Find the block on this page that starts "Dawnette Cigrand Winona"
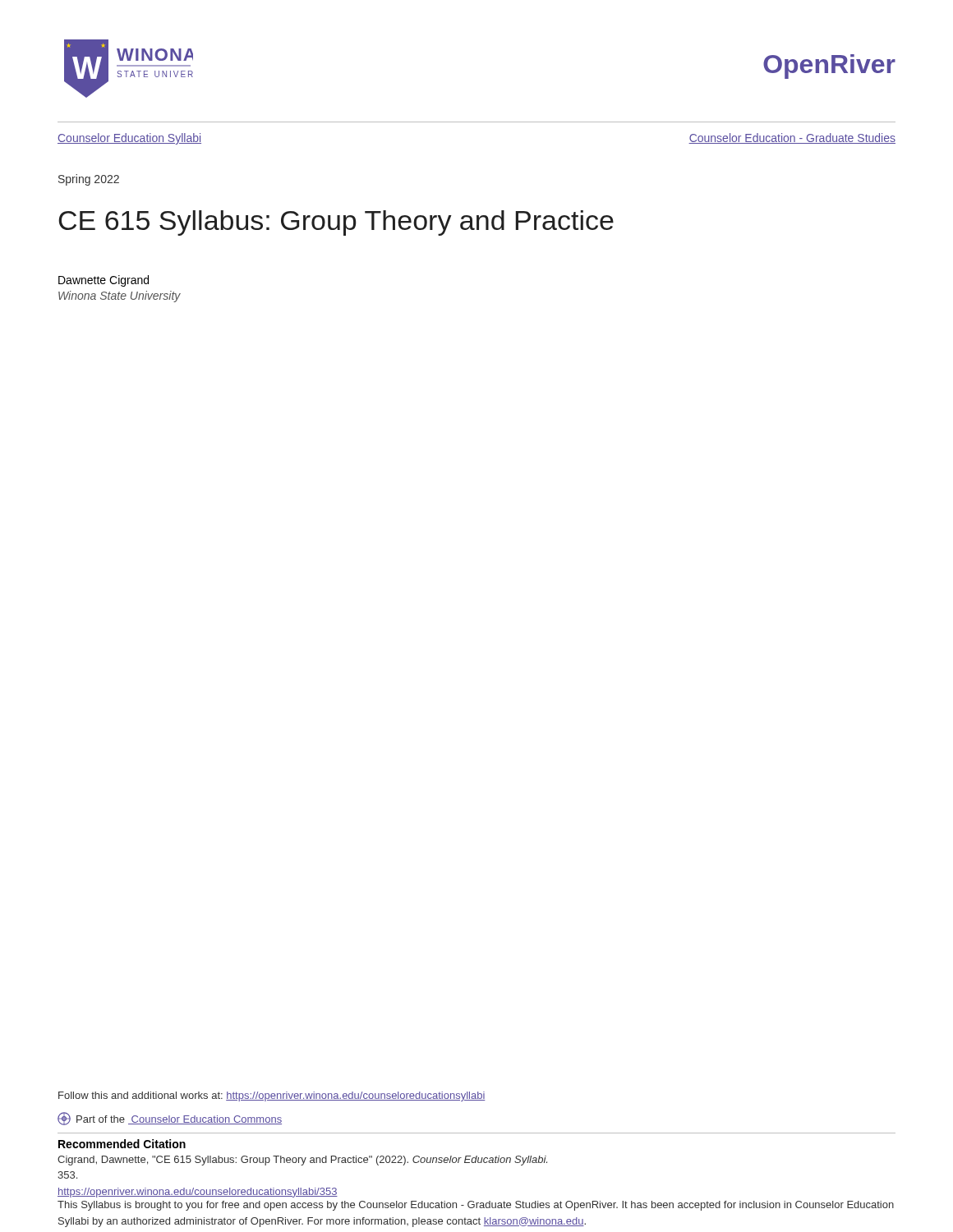 pyautogui.click(x=119, y=287)
